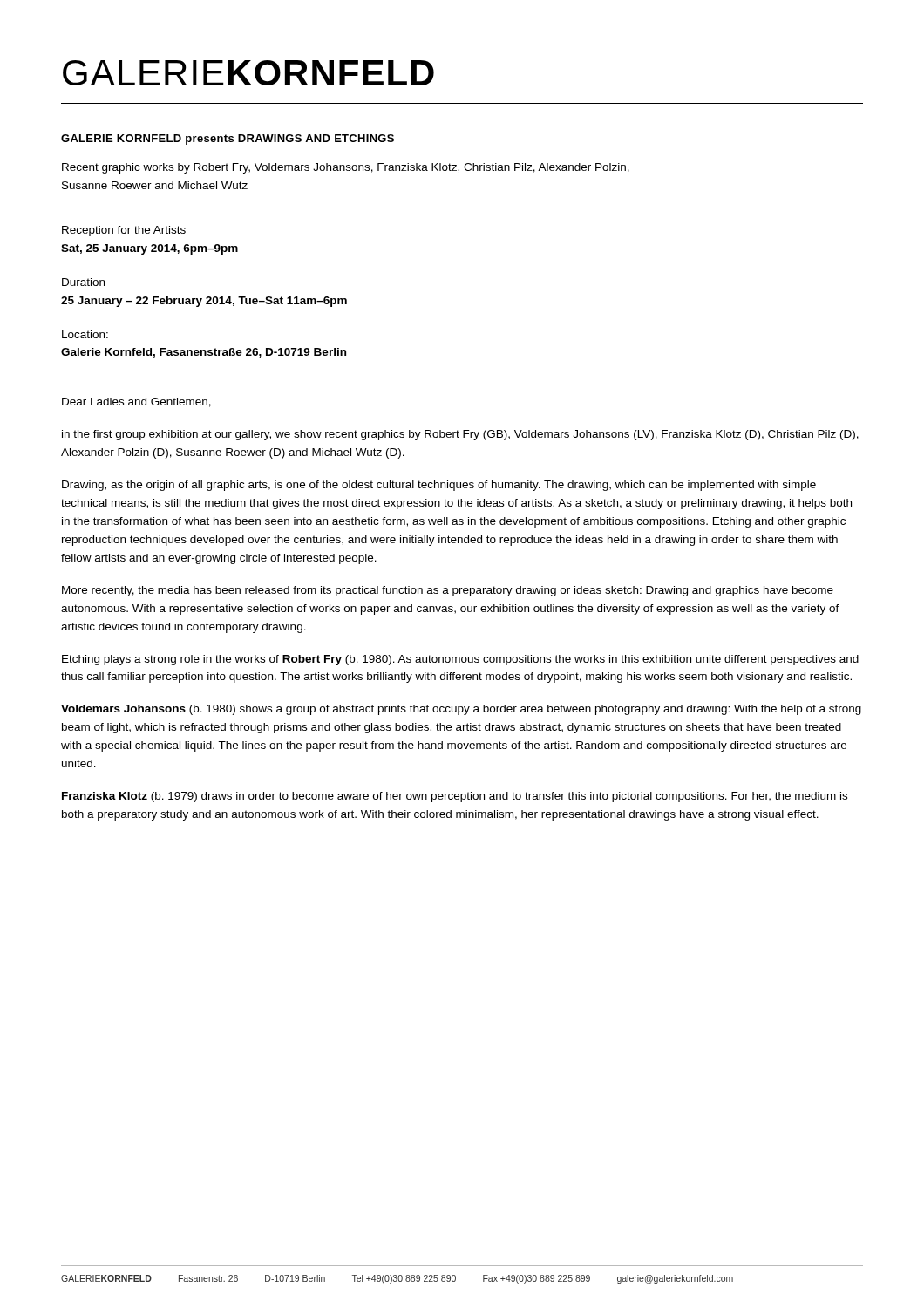Find the section header that reads "GALERIE KORNFELD presents DRAWINGS AND ETCHINGS"
This screenshot has height=1308, width=924.
click(x=228, y=138)
